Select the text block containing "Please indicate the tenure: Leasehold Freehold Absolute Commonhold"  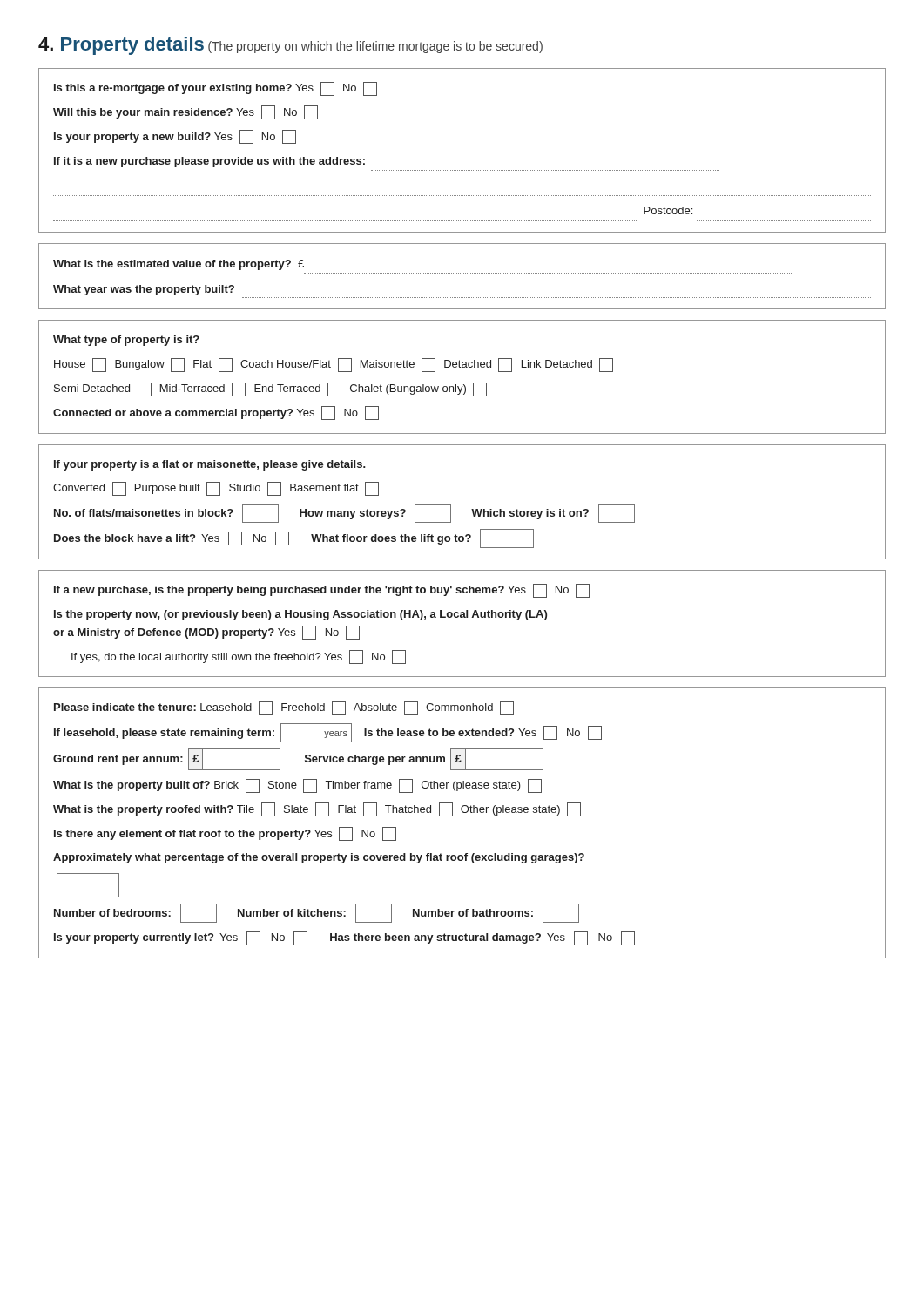tap(462, 823)
